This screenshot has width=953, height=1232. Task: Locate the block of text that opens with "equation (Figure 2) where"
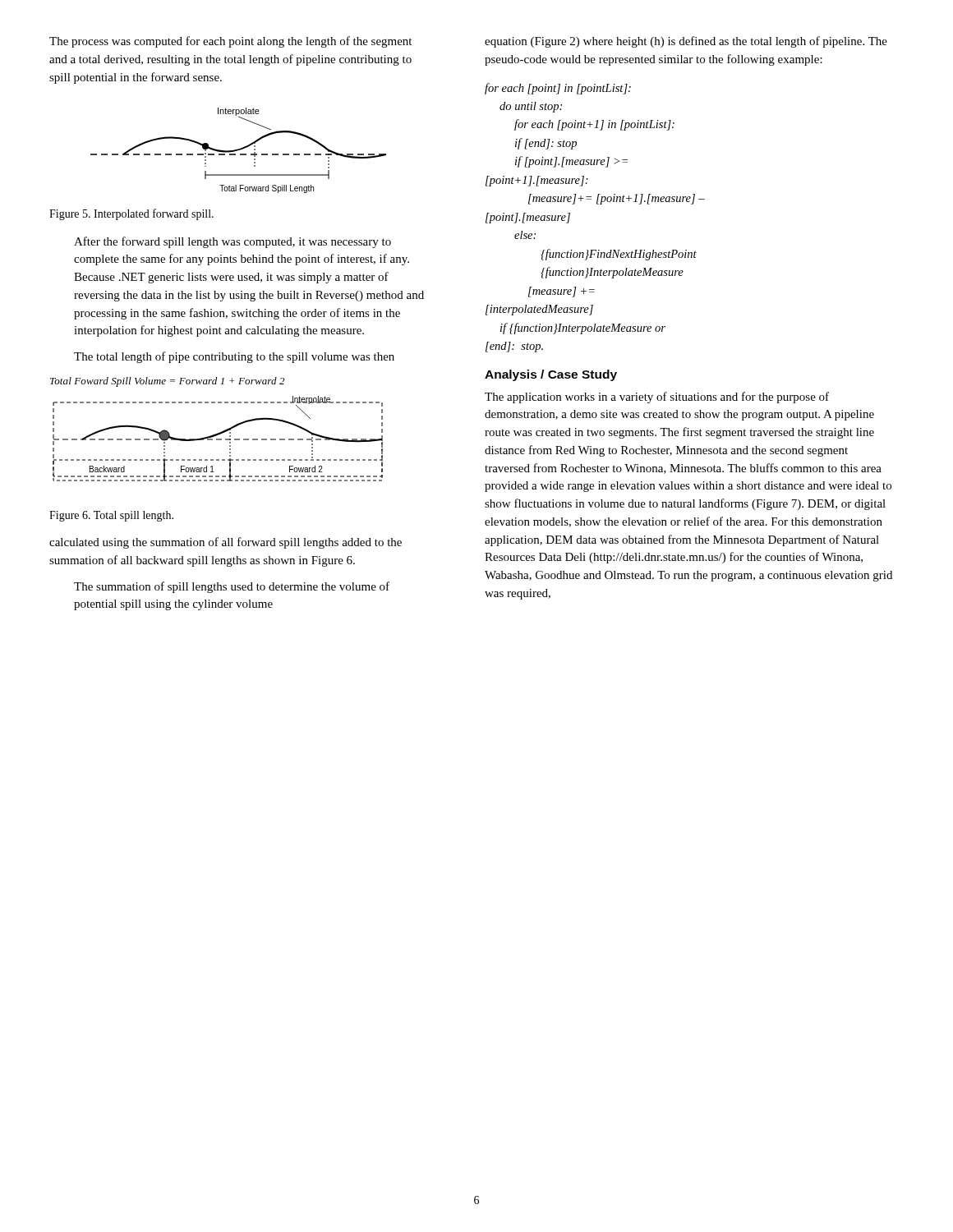[690, 51]
